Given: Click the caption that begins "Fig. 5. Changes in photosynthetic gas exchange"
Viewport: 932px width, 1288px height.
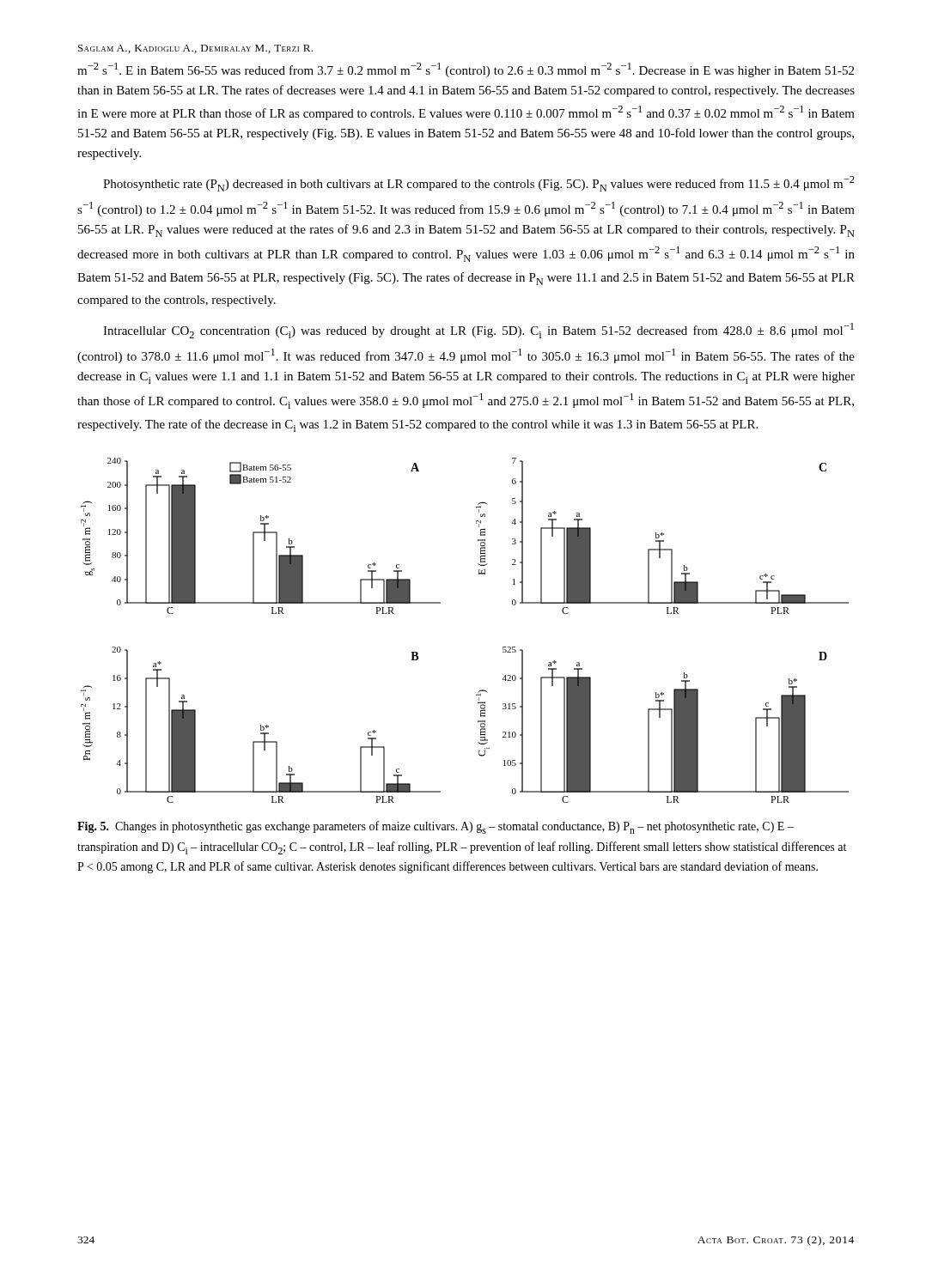Looking at the screenshot, I should coord(462,847).
